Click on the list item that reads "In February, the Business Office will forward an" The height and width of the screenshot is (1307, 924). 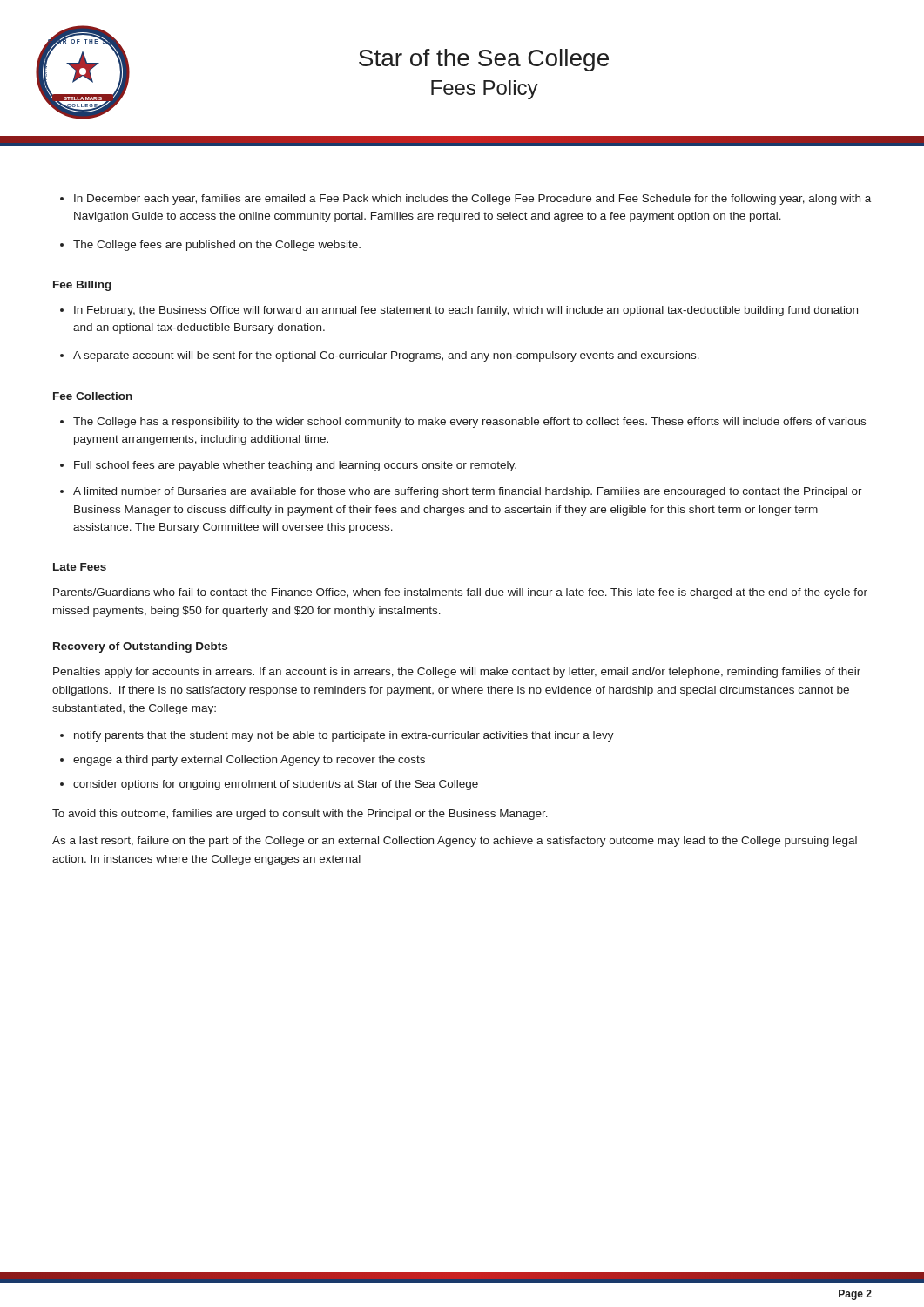(466, 318)
